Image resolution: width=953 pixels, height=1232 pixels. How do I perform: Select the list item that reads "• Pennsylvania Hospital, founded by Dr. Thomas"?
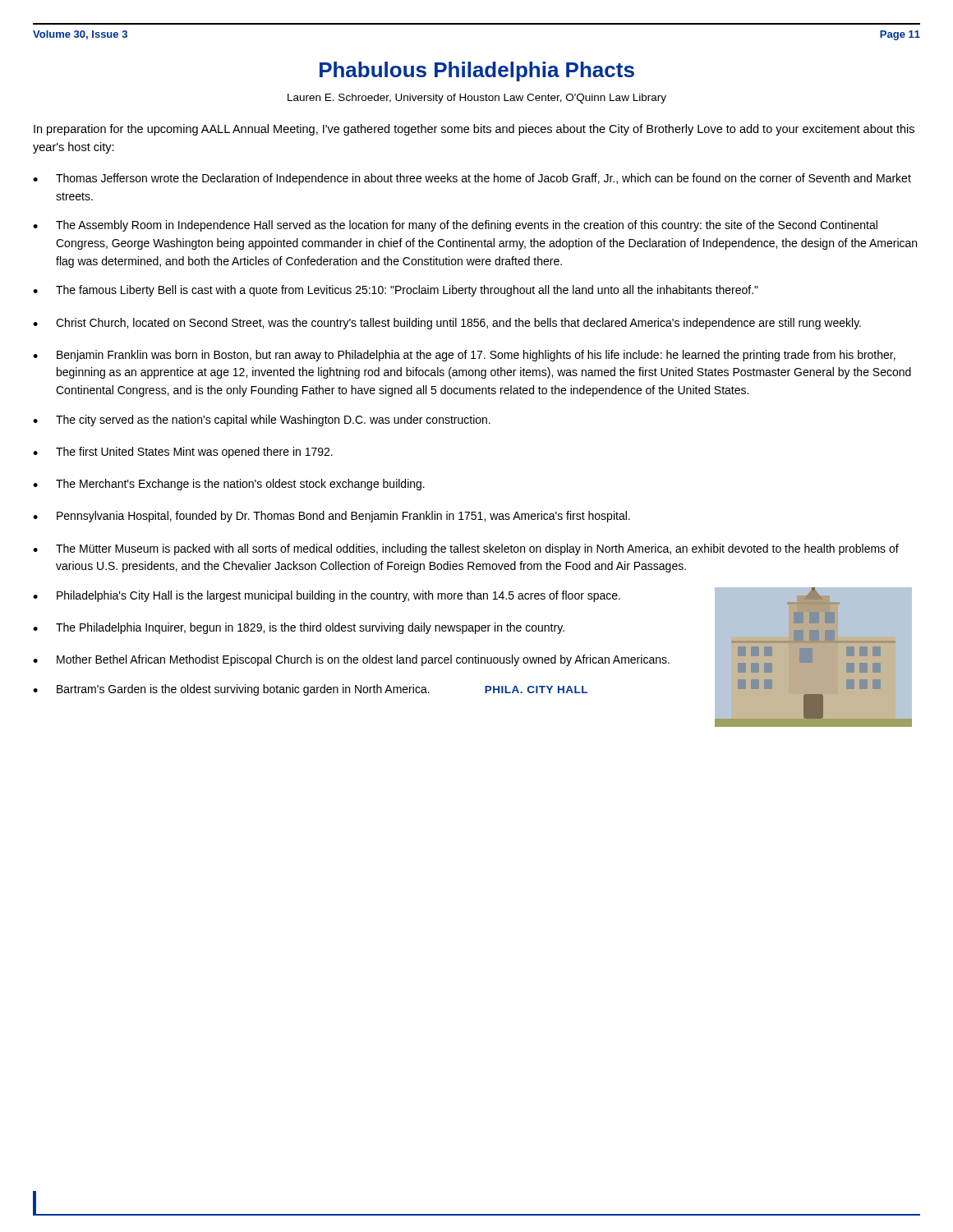pyautogui.click(x=476, y=518)
